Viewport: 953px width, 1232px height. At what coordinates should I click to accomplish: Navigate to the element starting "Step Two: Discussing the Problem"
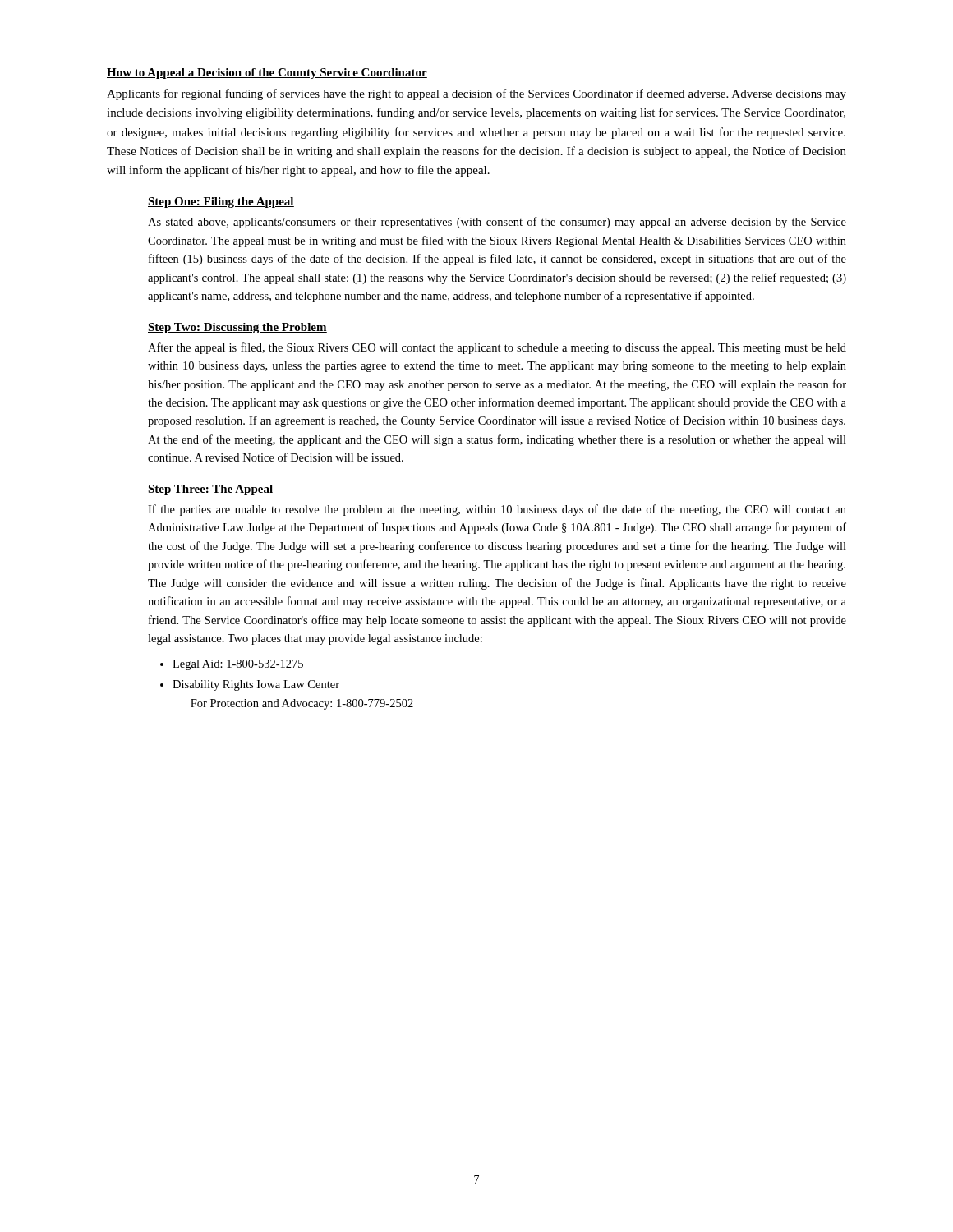point(237,328)
